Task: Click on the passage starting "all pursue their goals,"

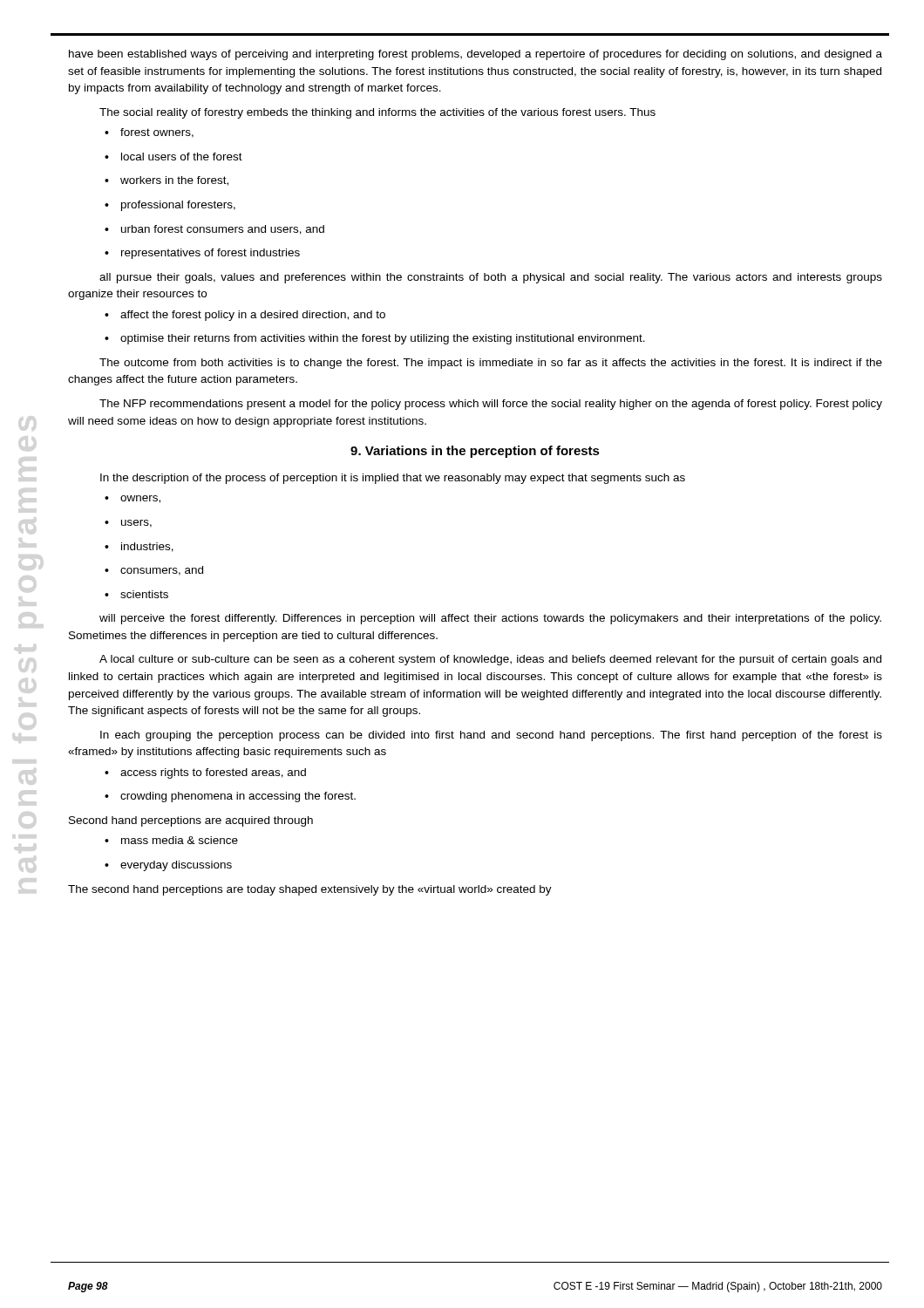Action: [475, 285]
